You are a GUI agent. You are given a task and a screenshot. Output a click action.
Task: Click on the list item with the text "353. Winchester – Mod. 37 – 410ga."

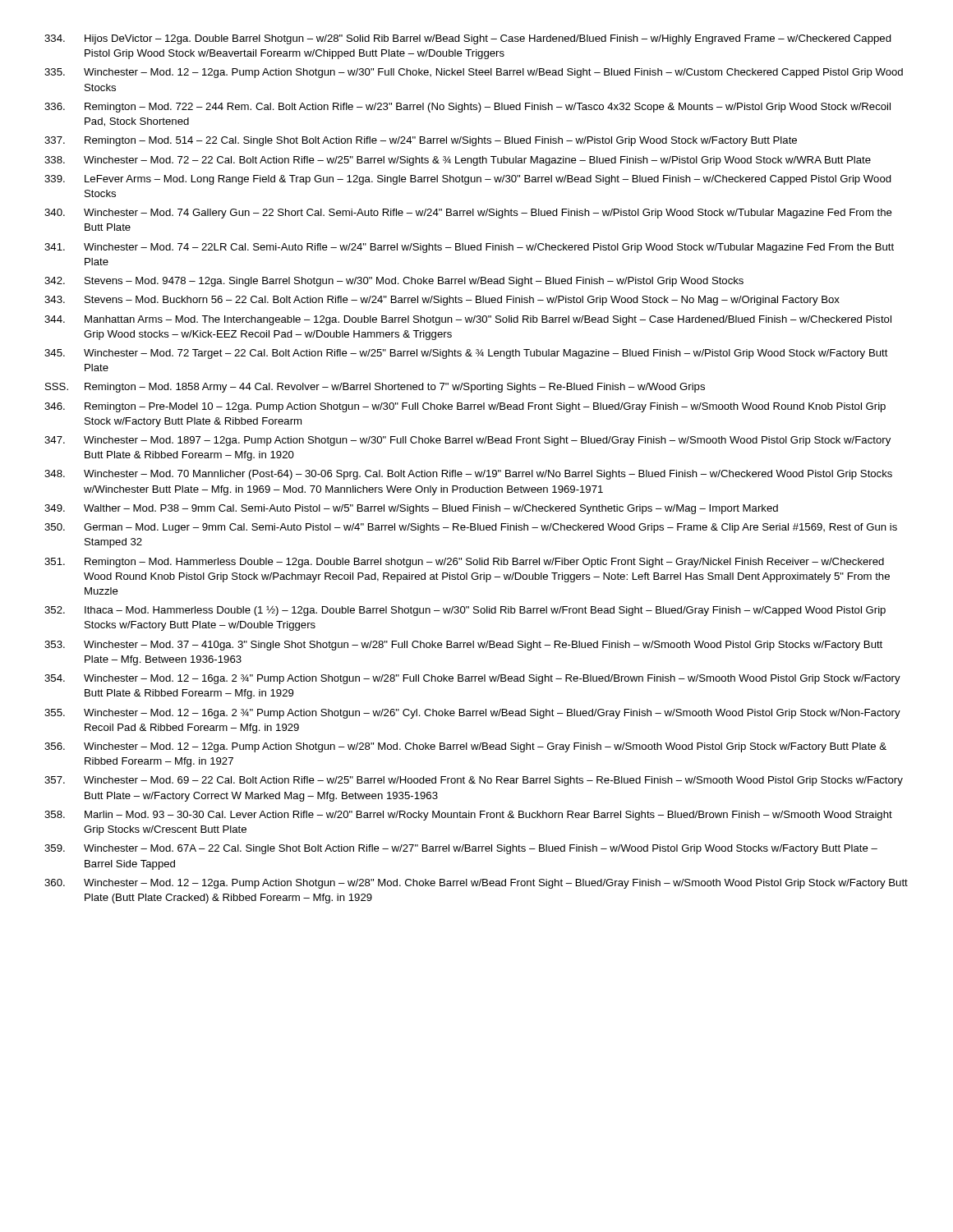tap(476, 652)
